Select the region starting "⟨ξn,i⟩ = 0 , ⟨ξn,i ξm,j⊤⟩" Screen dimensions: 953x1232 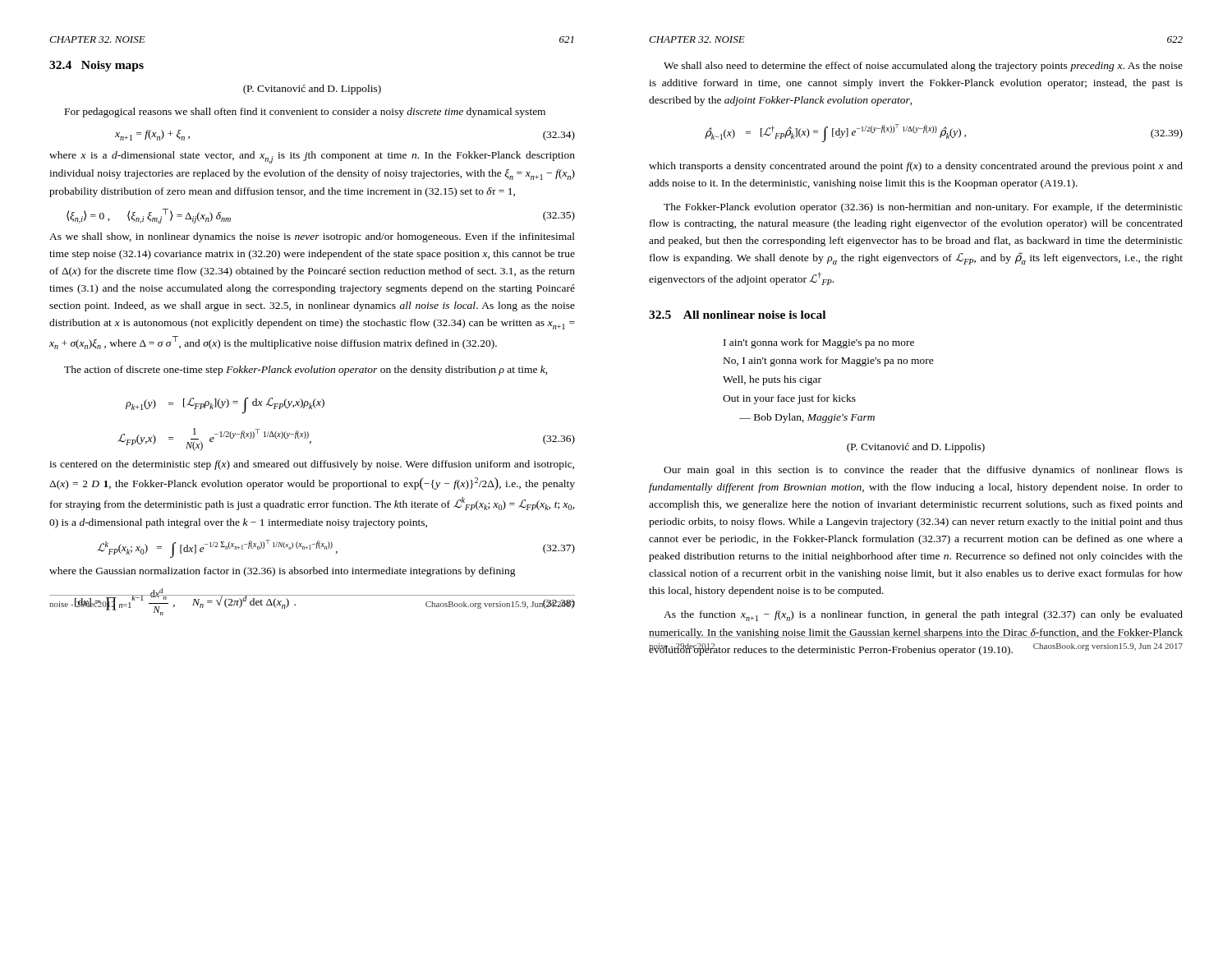pos(85,216)
